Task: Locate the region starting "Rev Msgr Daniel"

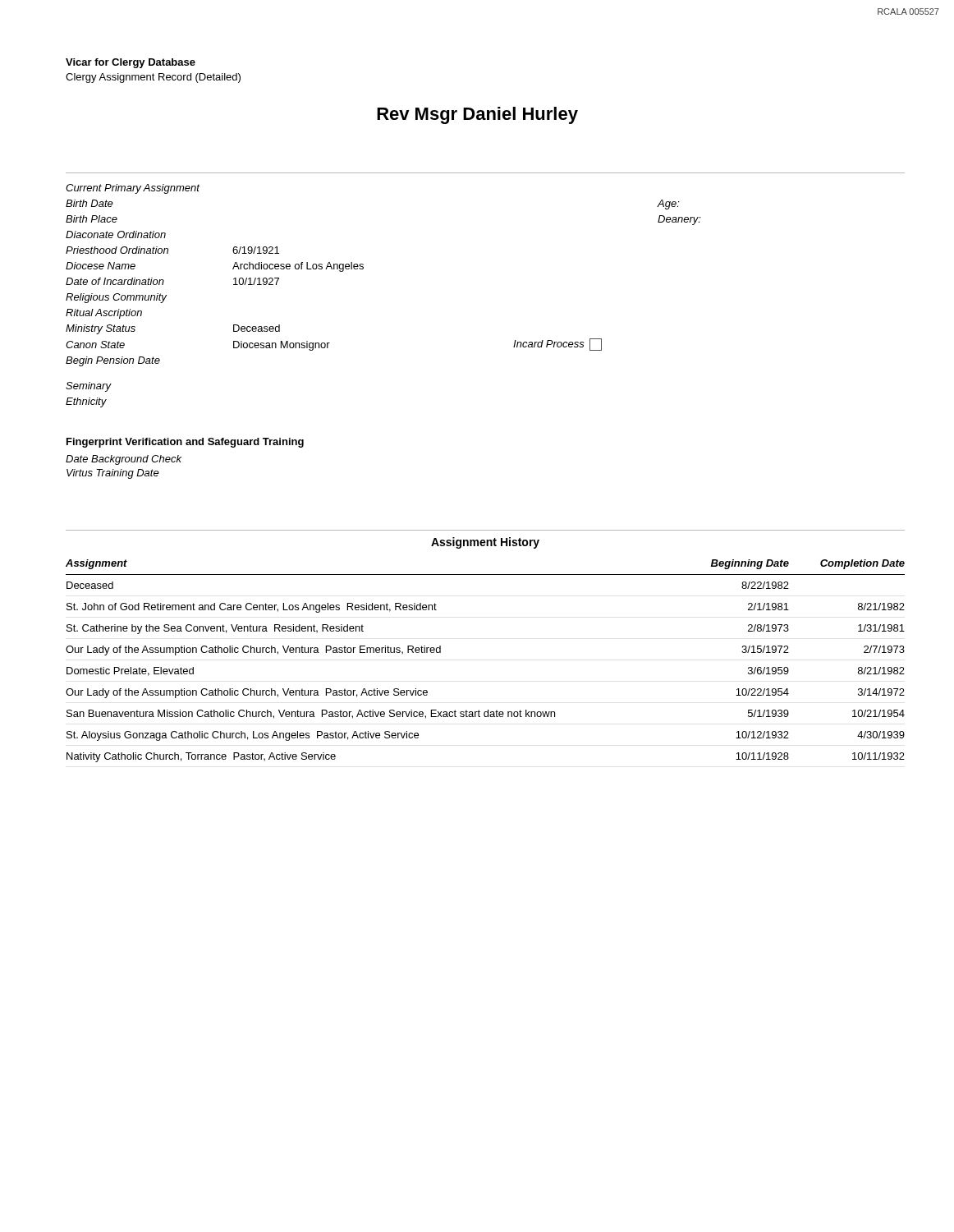Action: coord(477,114)
